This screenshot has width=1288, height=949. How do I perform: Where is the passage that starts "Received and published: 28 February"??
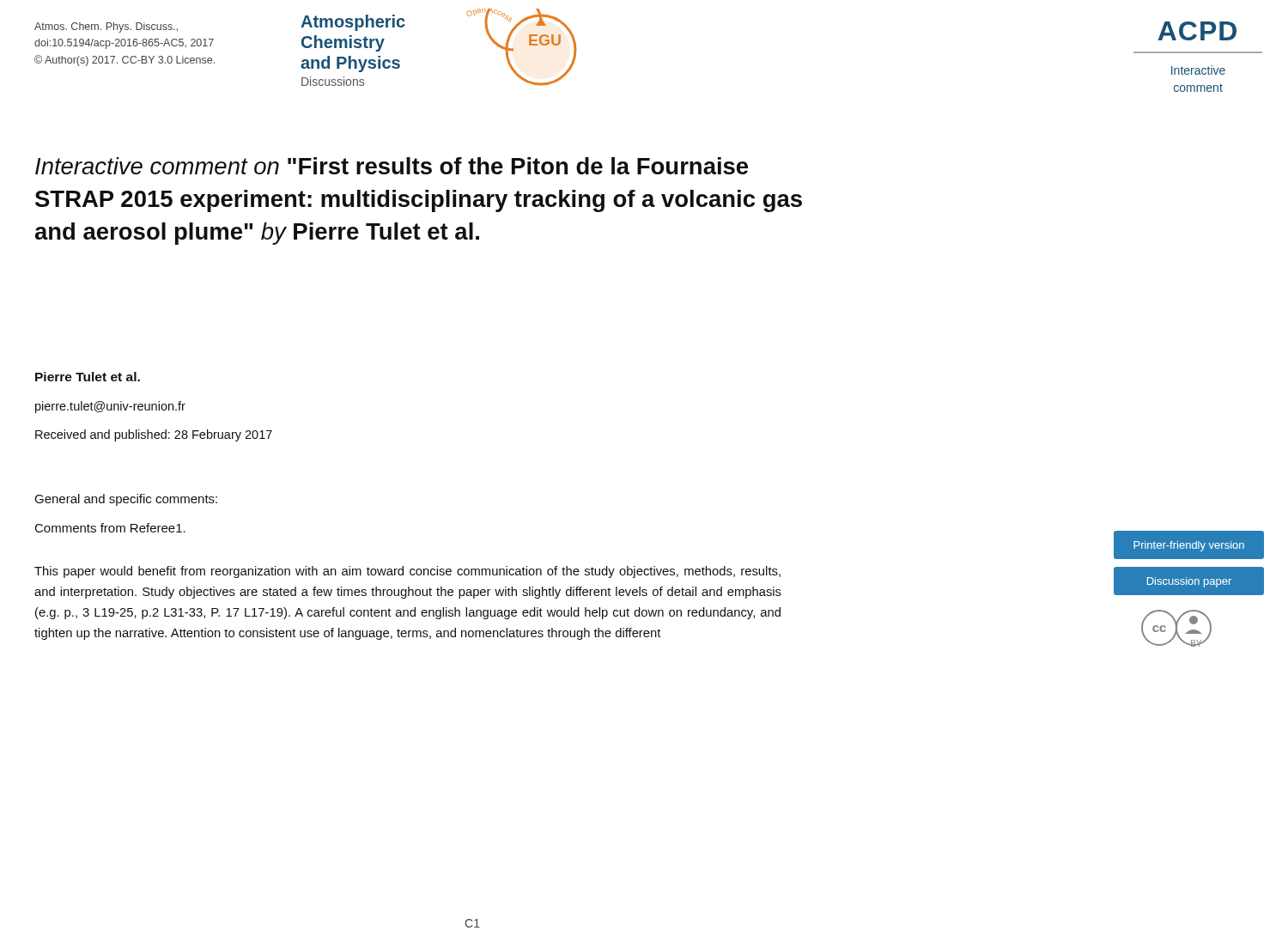click(153, 435)
